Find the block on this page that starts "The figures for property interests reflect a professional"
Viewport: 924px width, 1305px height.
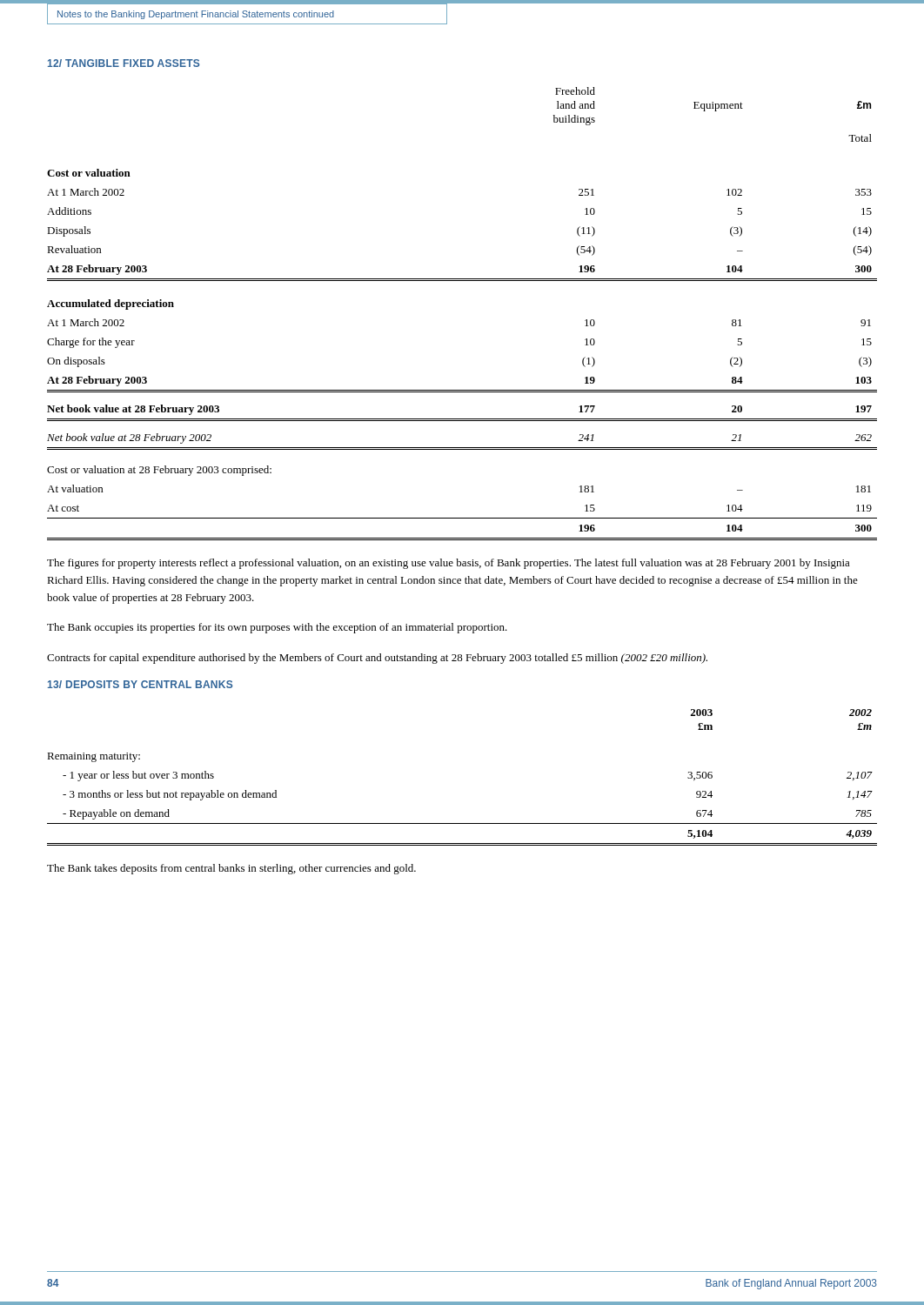[x=452, y=580]
